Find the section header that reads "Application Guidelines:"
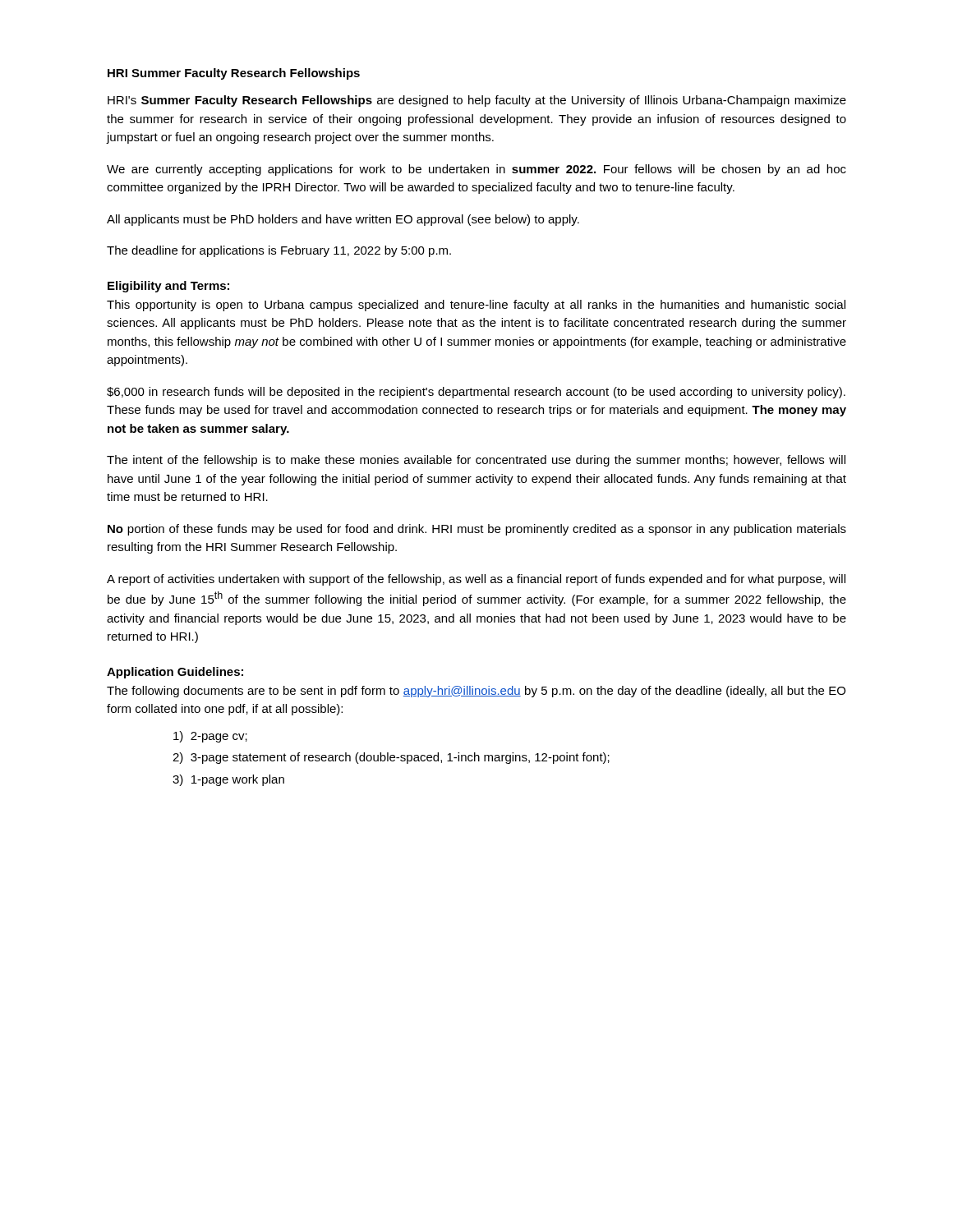 pos(176,671)
